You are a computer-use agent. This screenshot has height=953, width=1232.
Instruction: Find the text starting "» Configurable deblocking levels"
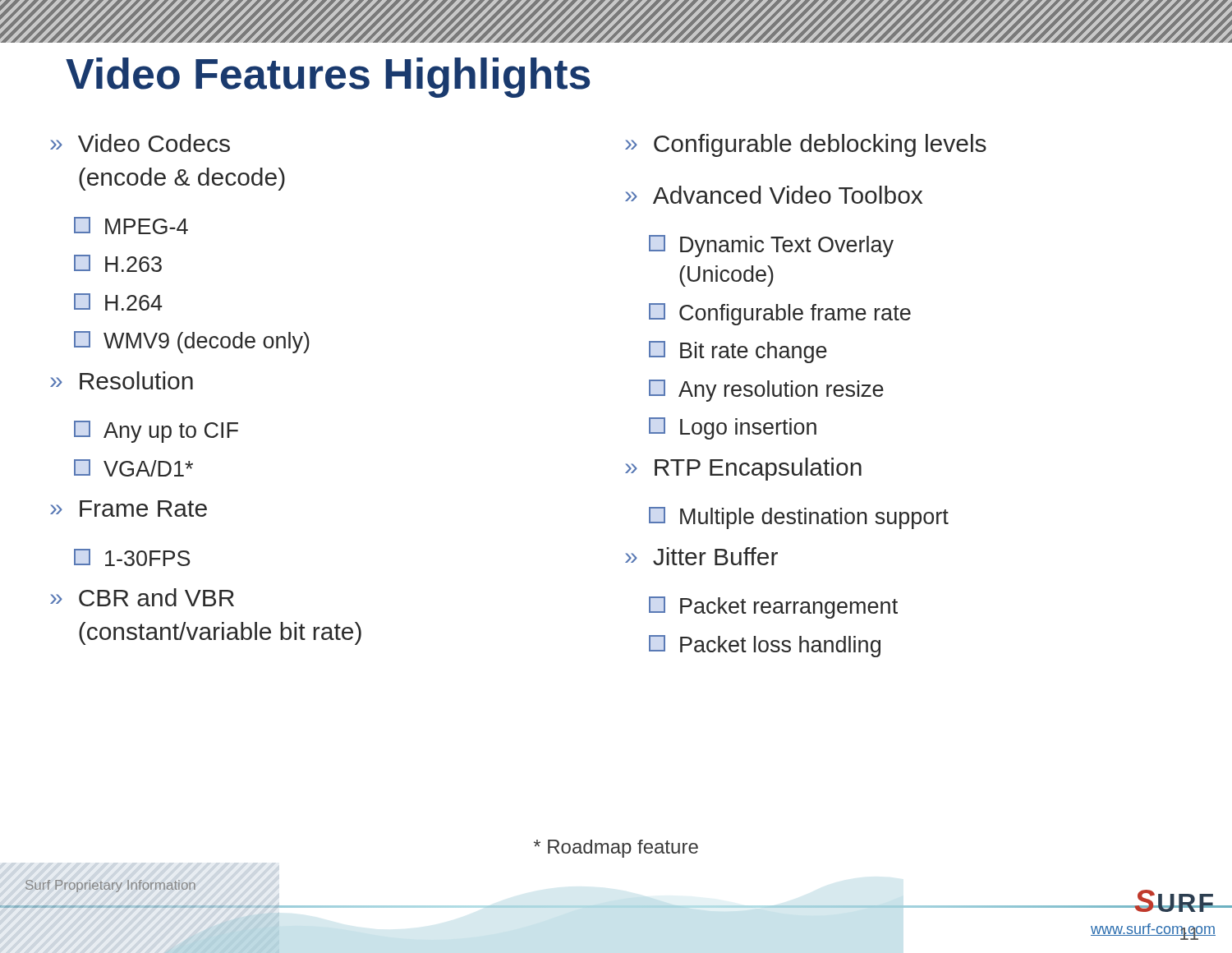[x=806, y=144]
